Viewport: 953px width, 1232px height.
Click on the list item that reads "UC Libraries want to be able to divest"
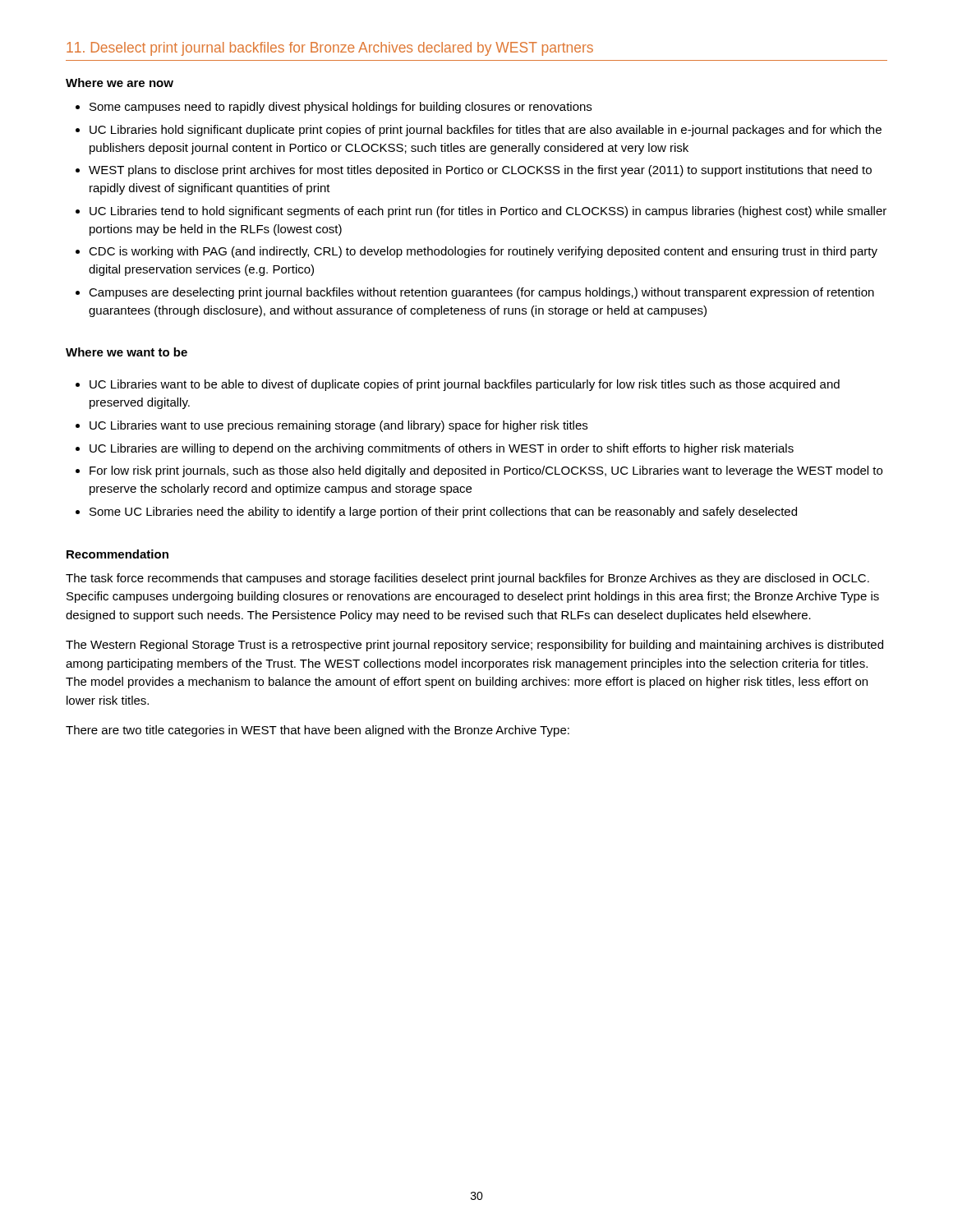(464, 393)
